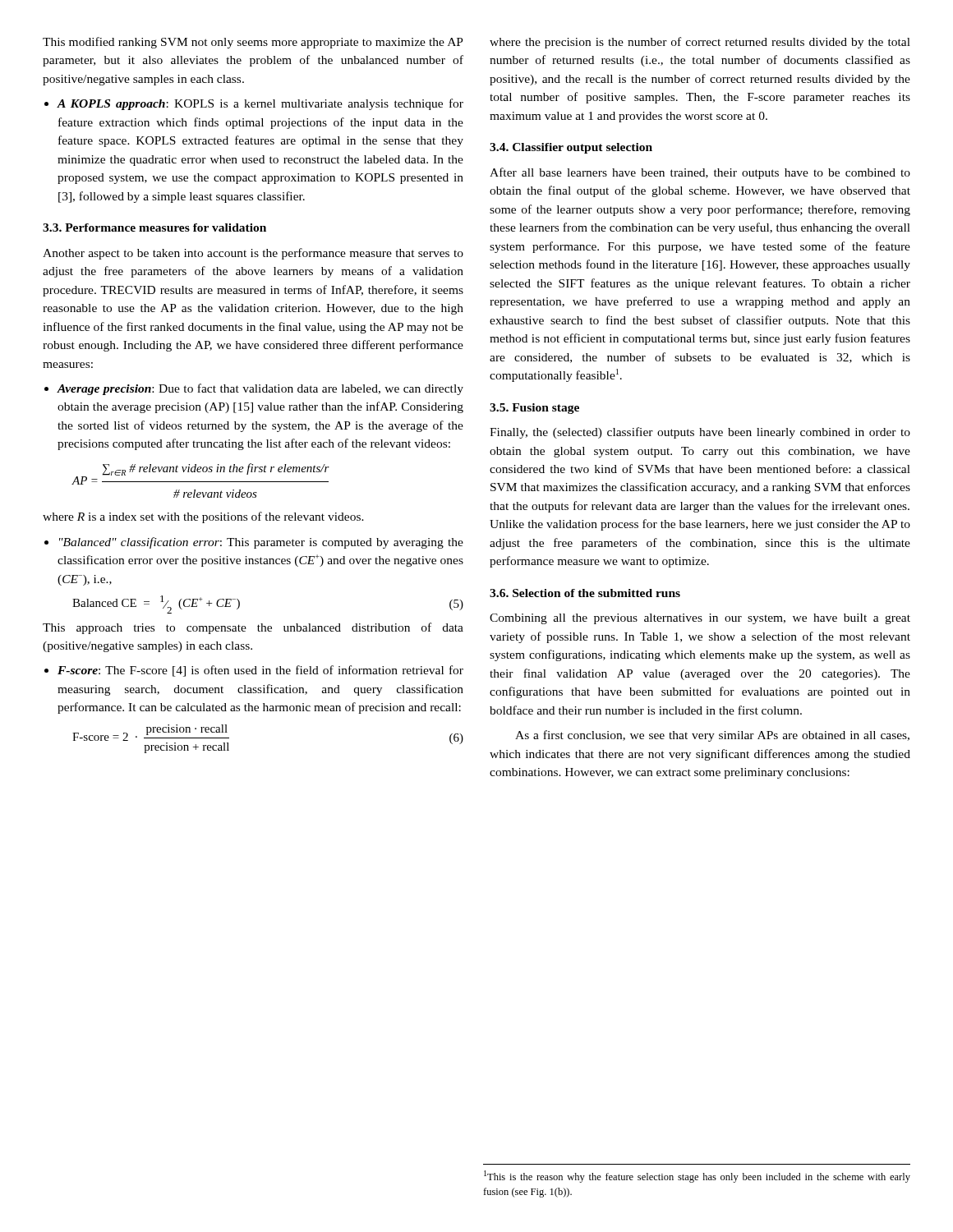This screenshot has height=1232, width=953.
Task: Select the formula that reads "Balanced CE = 1⁄2"
Action: coord(166,604)
